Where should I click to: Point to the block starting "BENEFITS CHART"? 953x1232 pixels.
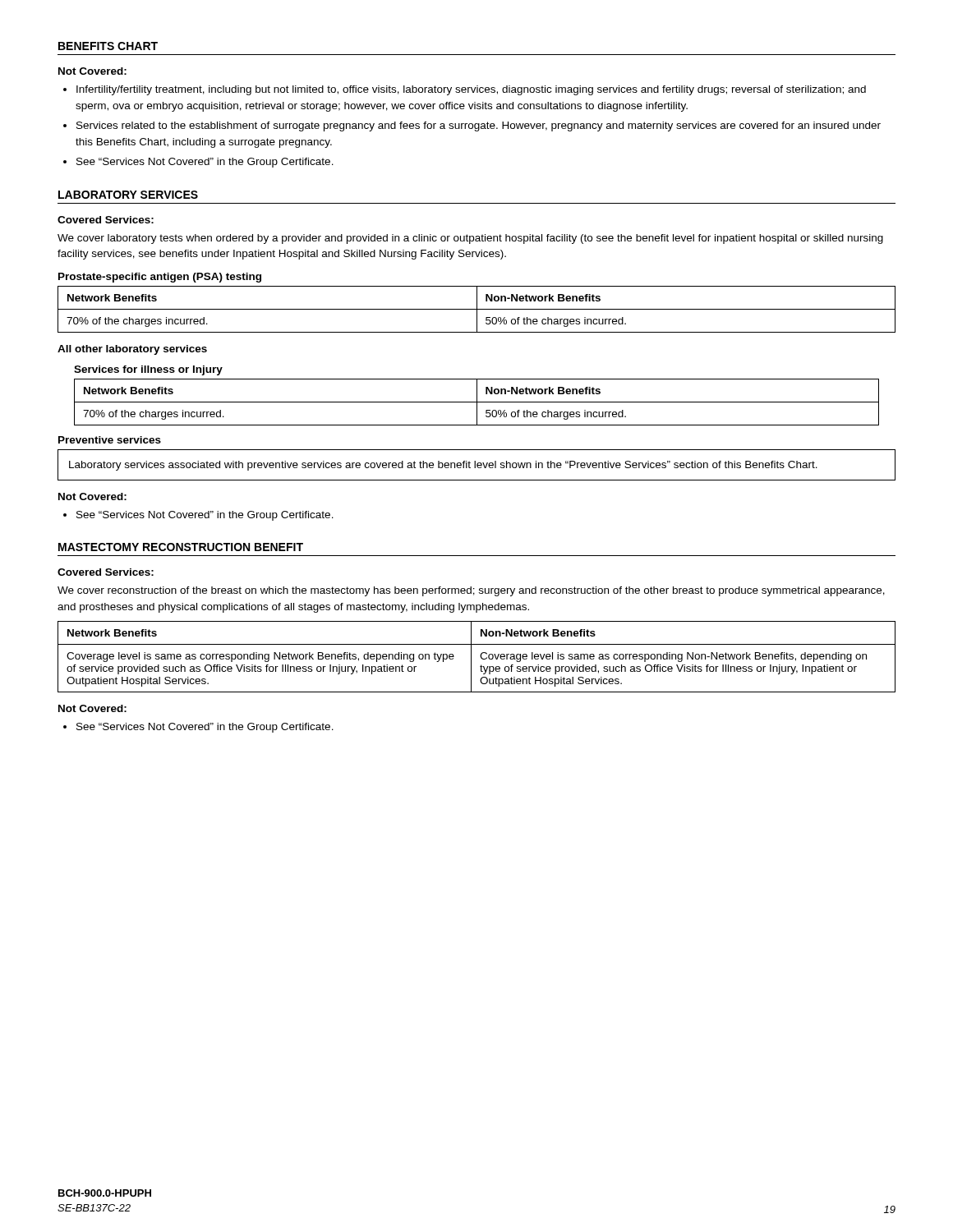pos(108,46)
